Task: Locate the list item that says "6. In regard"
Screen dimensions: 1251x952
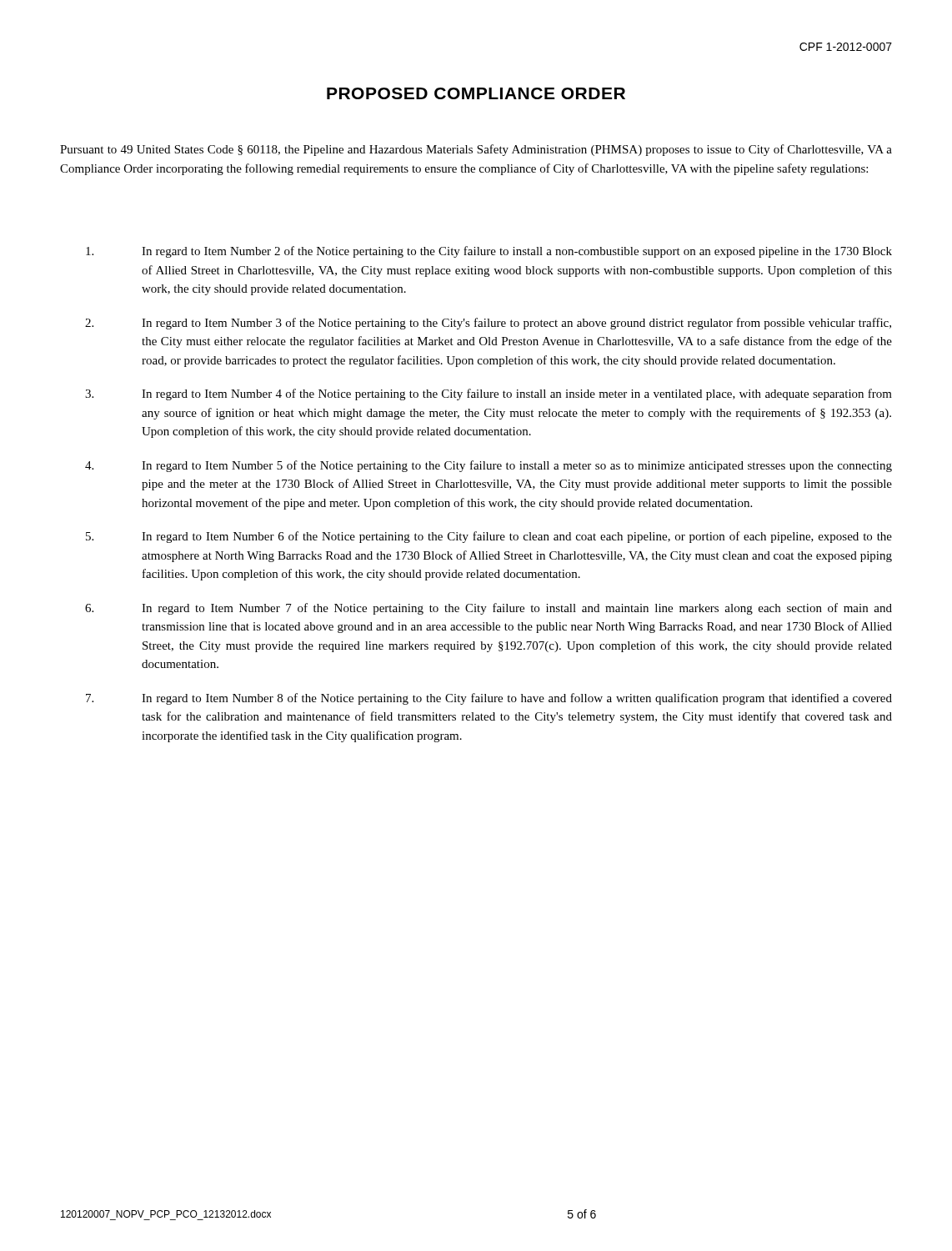Action: tap(476, 636)
